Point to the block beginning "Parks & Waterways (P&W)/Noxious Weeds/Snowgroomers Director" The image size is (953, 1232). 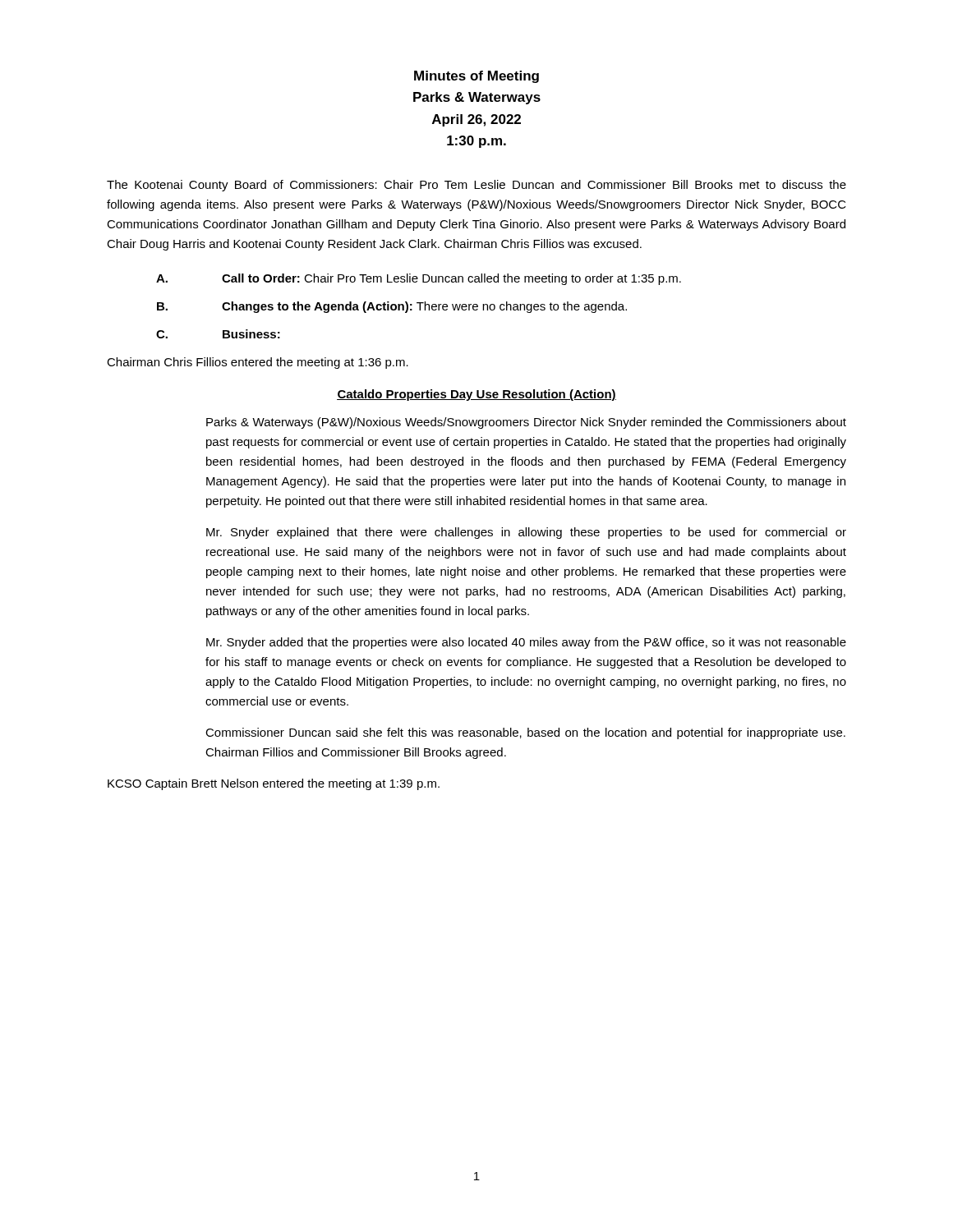tap(526, 461)
